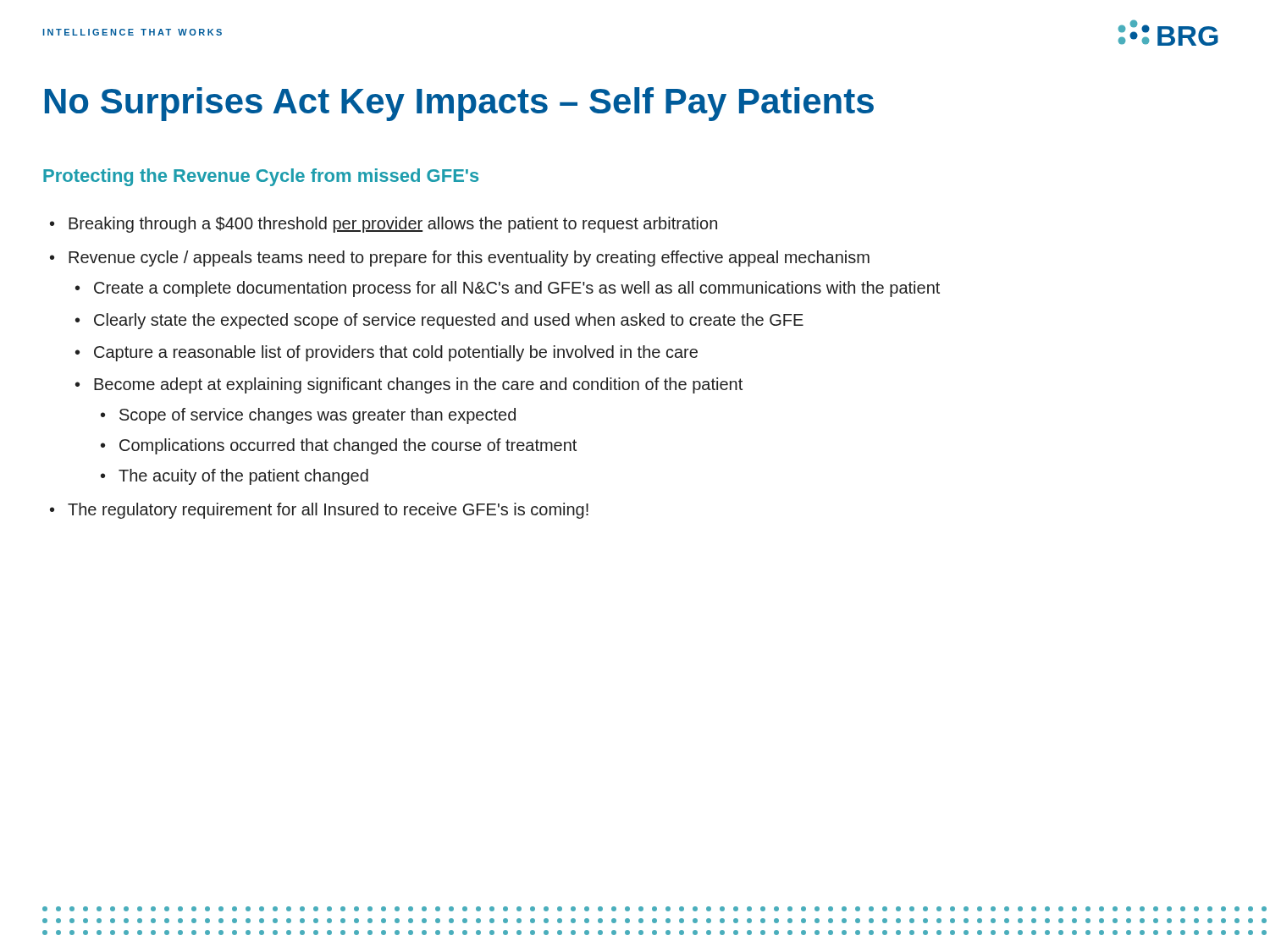This screenshot has height=952, width=1270.
Task: Select the list item containing "Breaking through a $400 threshold per"
Action: [x=393, y=223]
